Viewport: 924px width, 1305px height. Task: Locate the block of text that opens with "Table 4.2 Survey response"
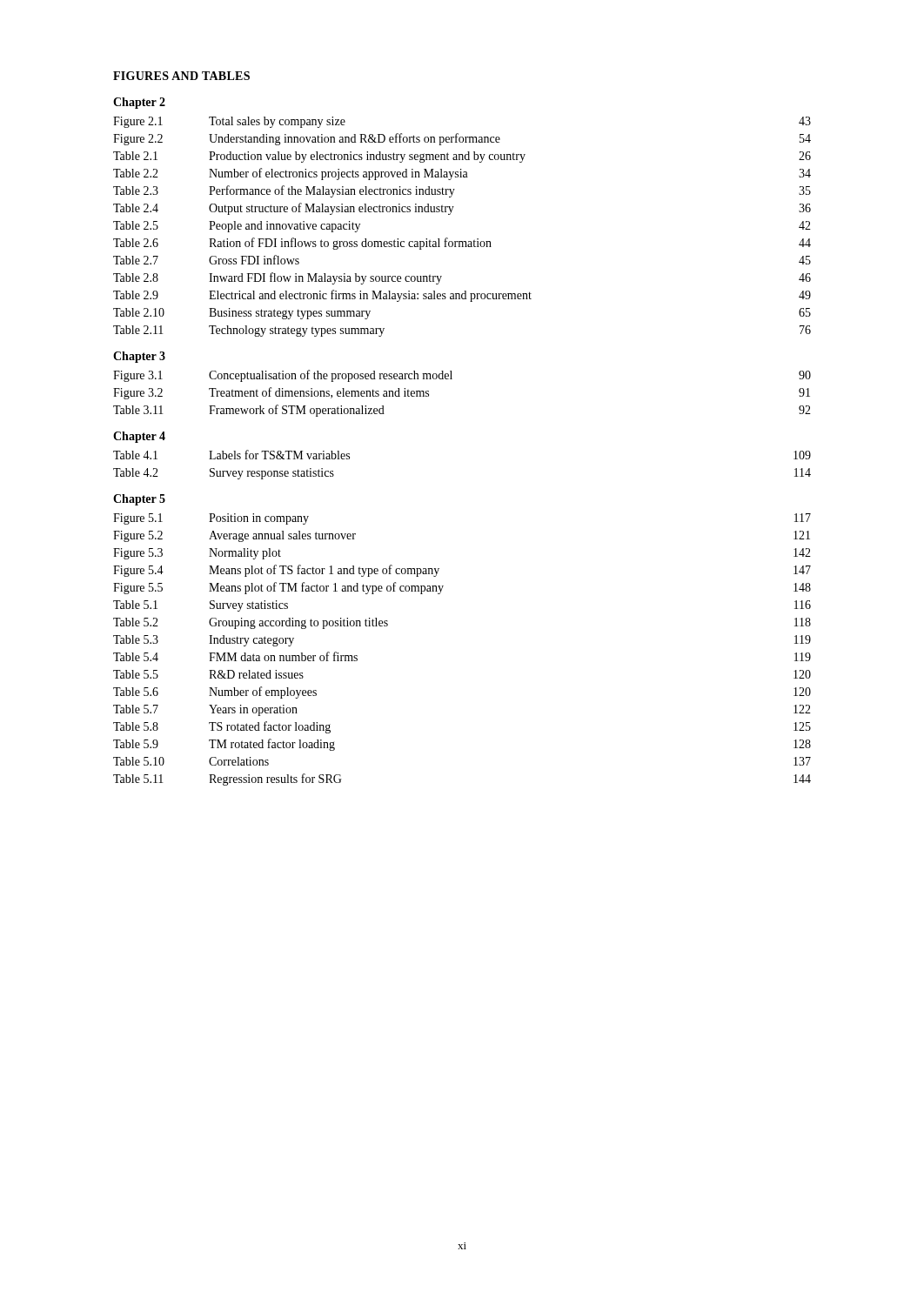[x=137, y=474]
